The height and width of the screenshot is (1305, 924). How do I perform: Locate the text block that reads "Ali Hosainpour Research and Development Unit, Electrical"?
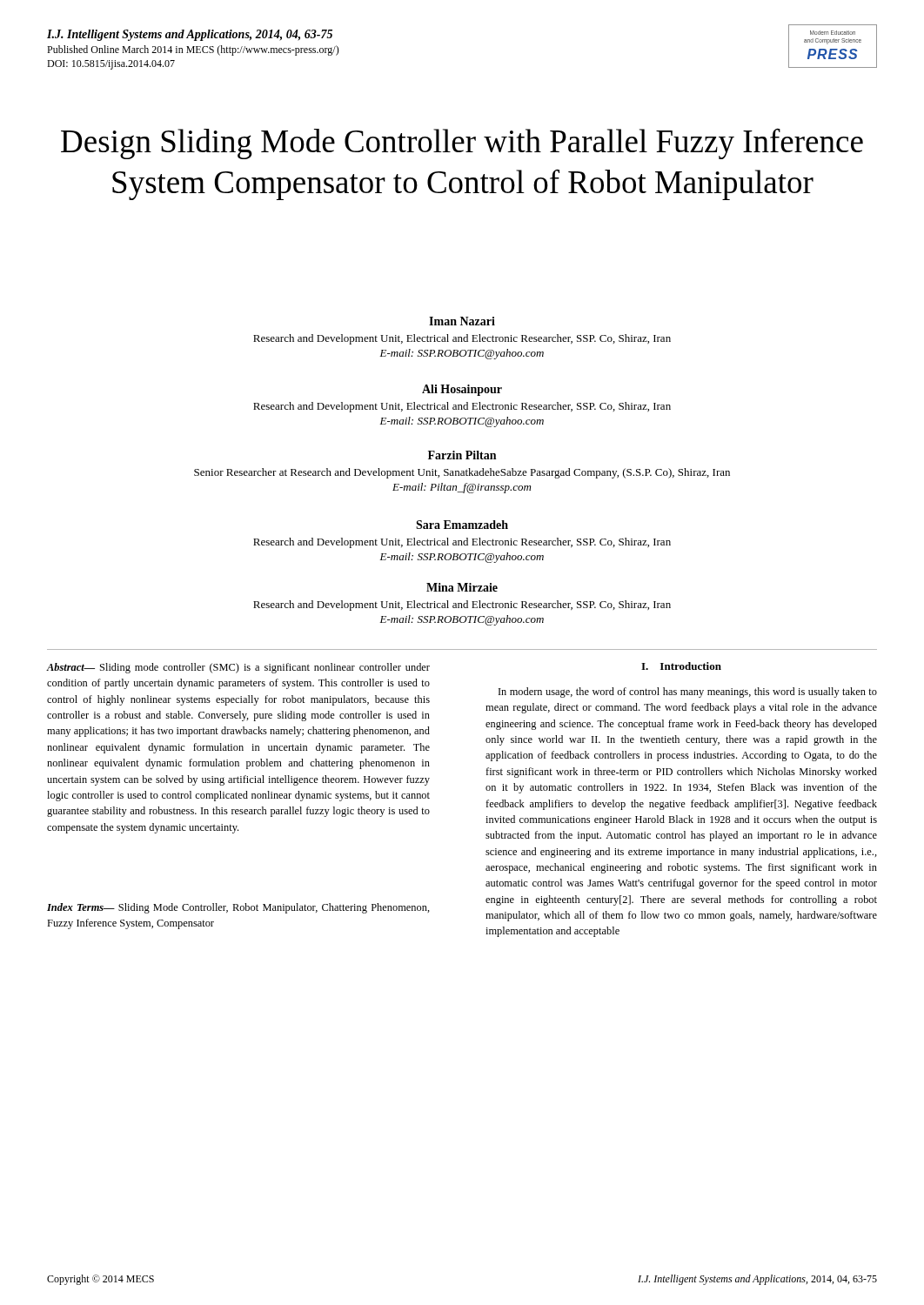tap(462, 405)
